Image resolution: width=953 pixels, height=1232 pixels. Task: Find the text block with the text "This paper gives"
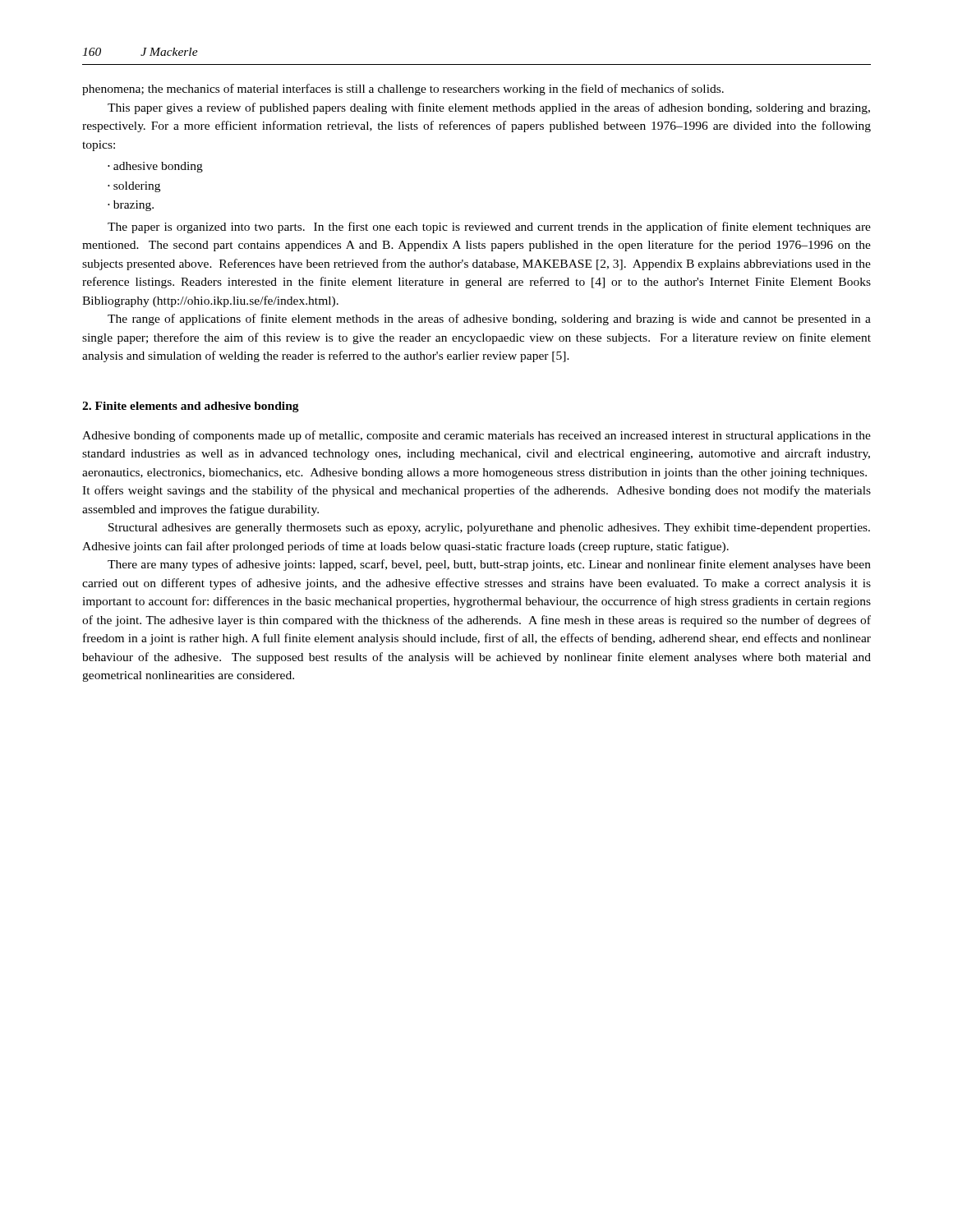click(x=476, y=126)
